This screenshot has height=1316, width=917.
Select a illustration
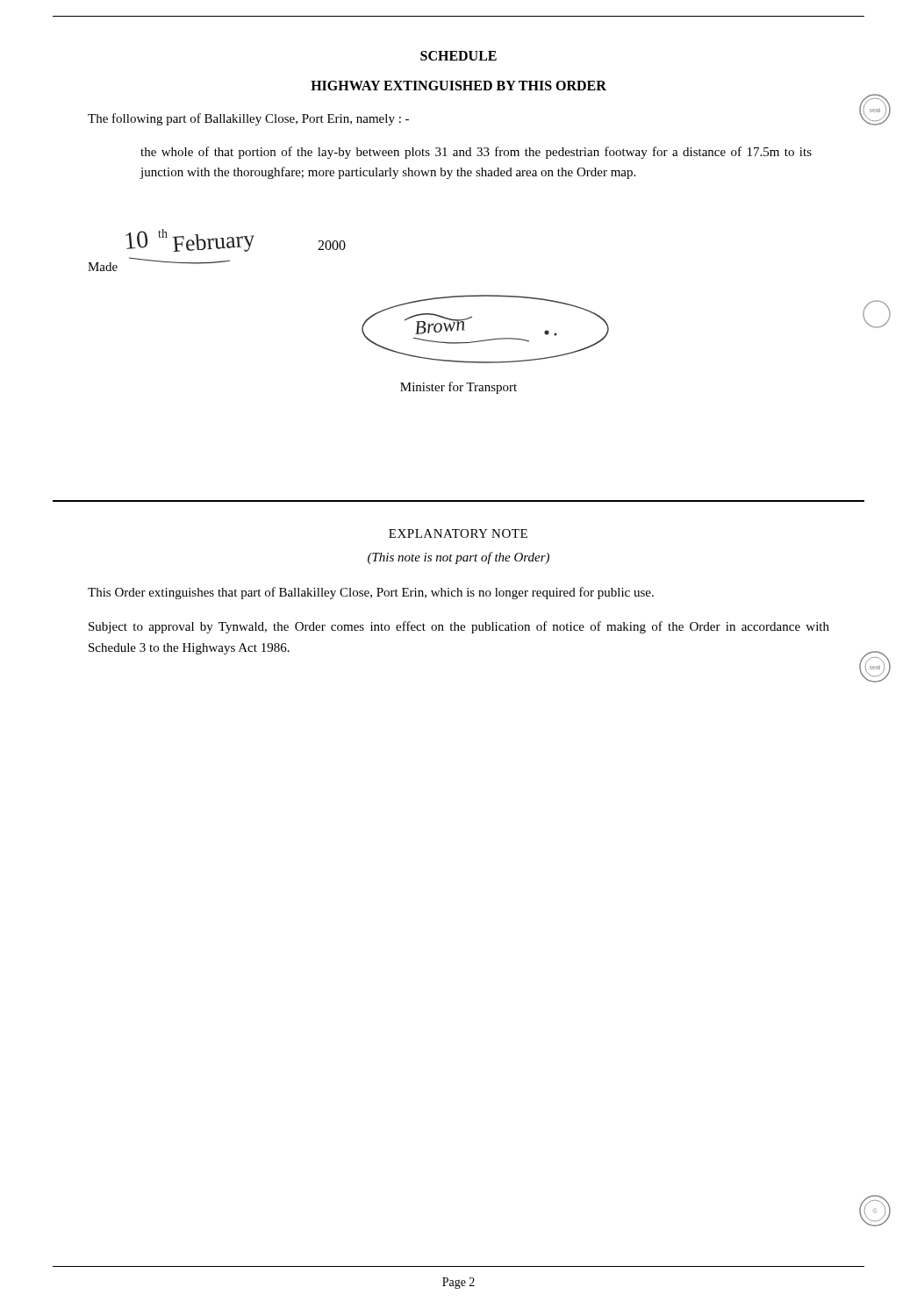[485, 327]
